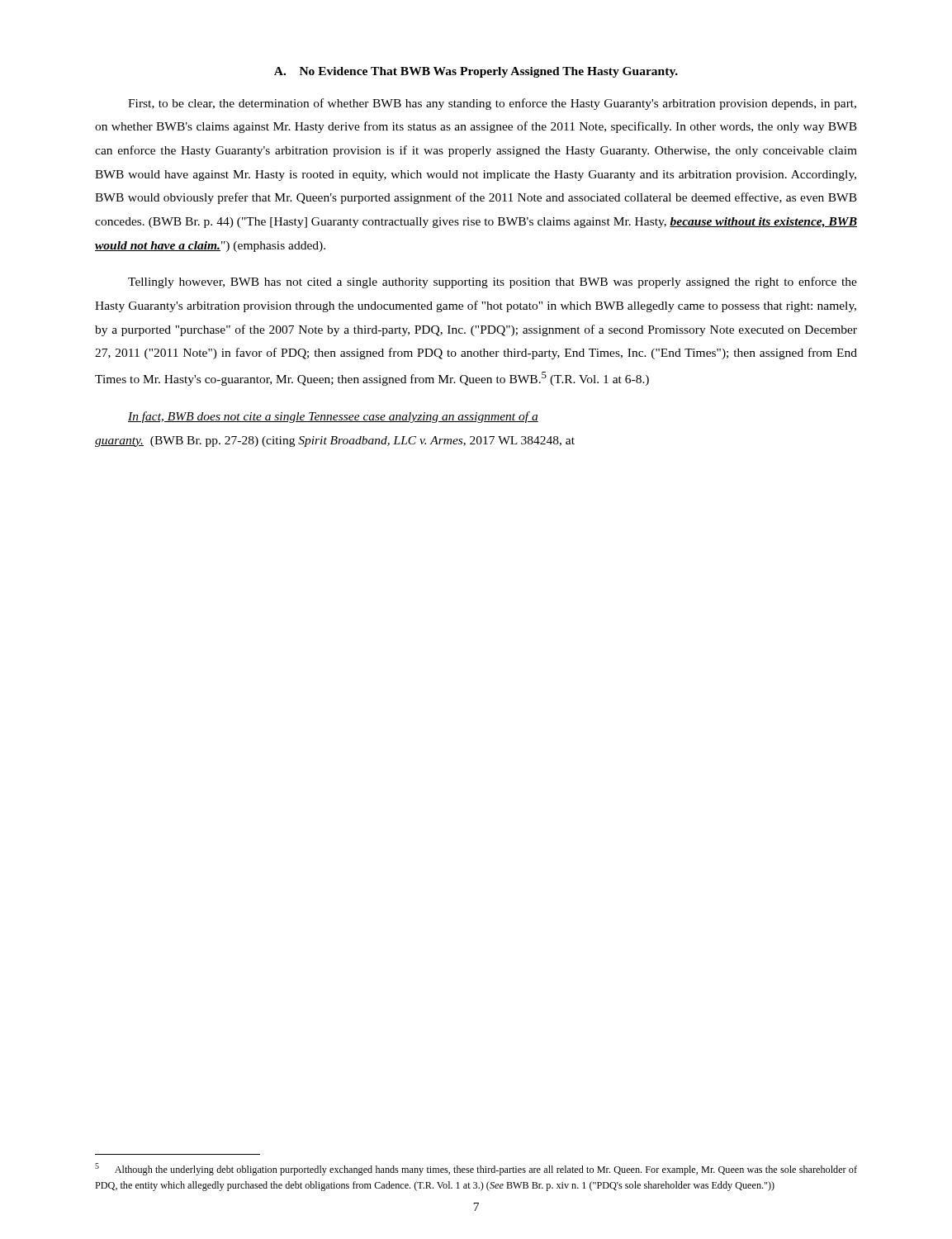This screenshot has height=1239, width=952.
Task: Find the text block with the text "Tellingly however, BWB has"
Action: (476, 330)
